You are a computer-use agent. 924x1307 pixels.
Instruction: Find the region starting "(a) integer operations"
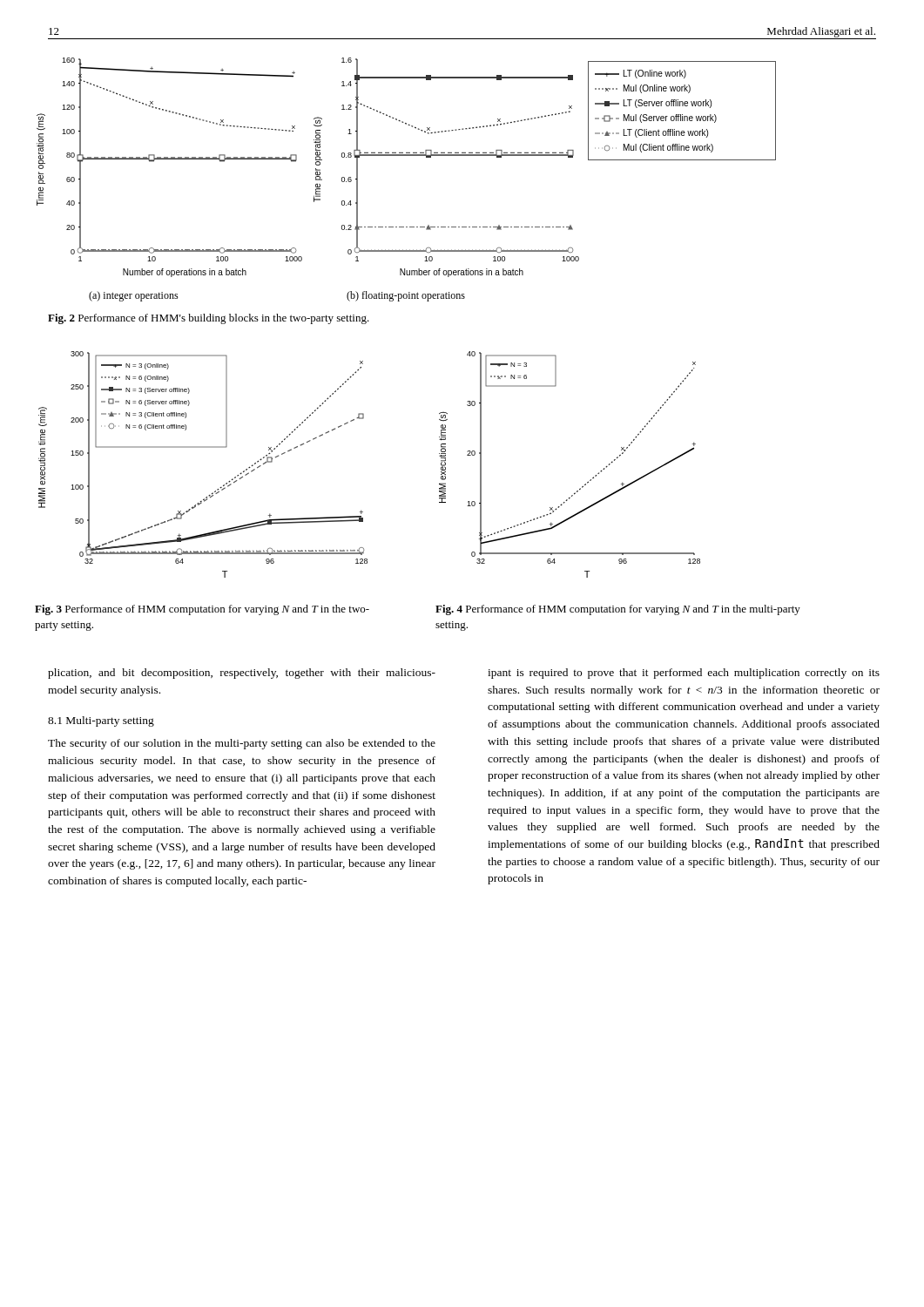134,295
